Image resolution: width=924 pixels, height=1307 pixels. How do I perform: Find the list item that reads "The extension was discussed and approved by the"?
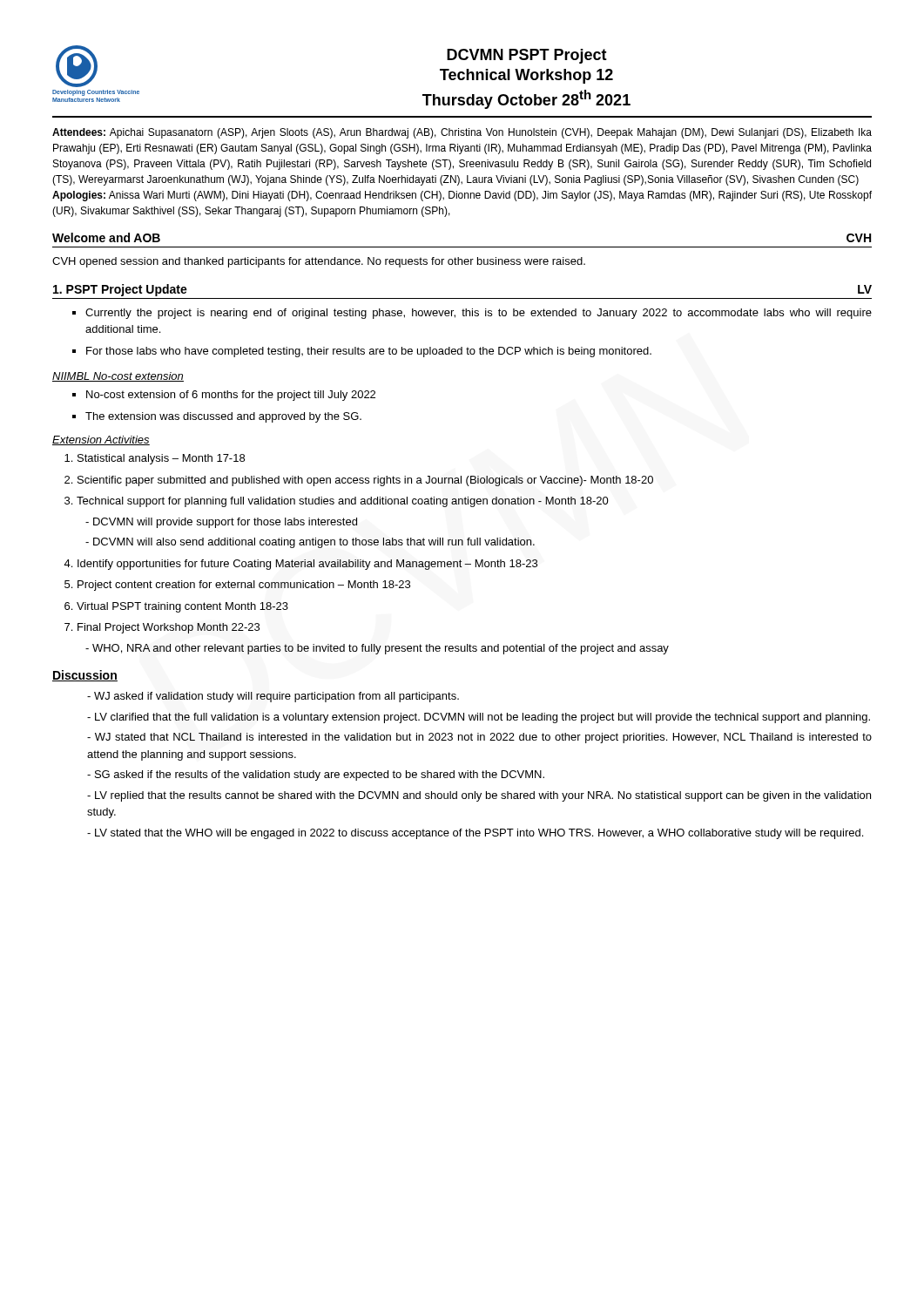pos(224,416)
